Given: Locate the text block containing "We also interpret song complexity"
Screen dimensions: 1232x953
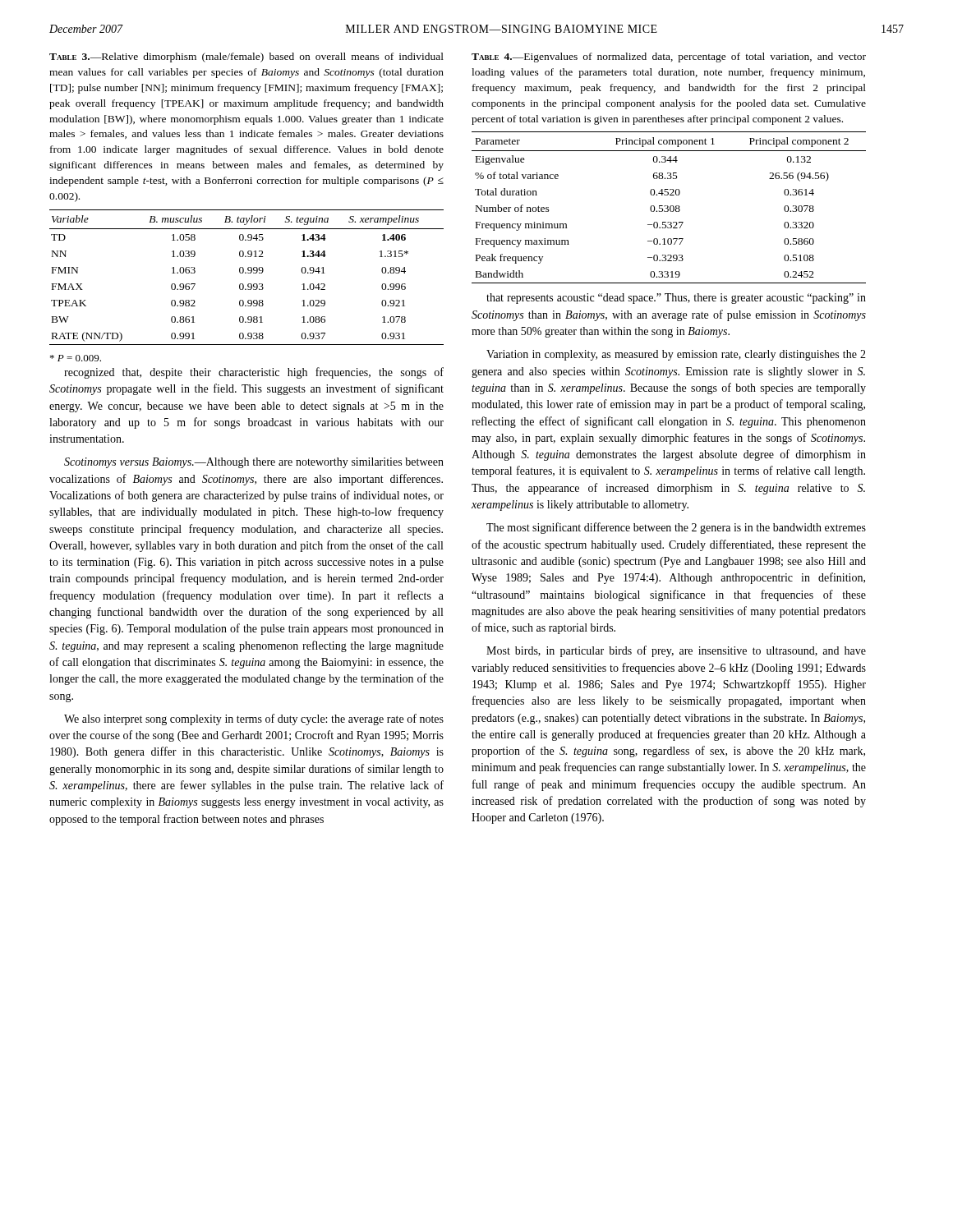Looking at the screenshot, I should click(x=246, y=769).
